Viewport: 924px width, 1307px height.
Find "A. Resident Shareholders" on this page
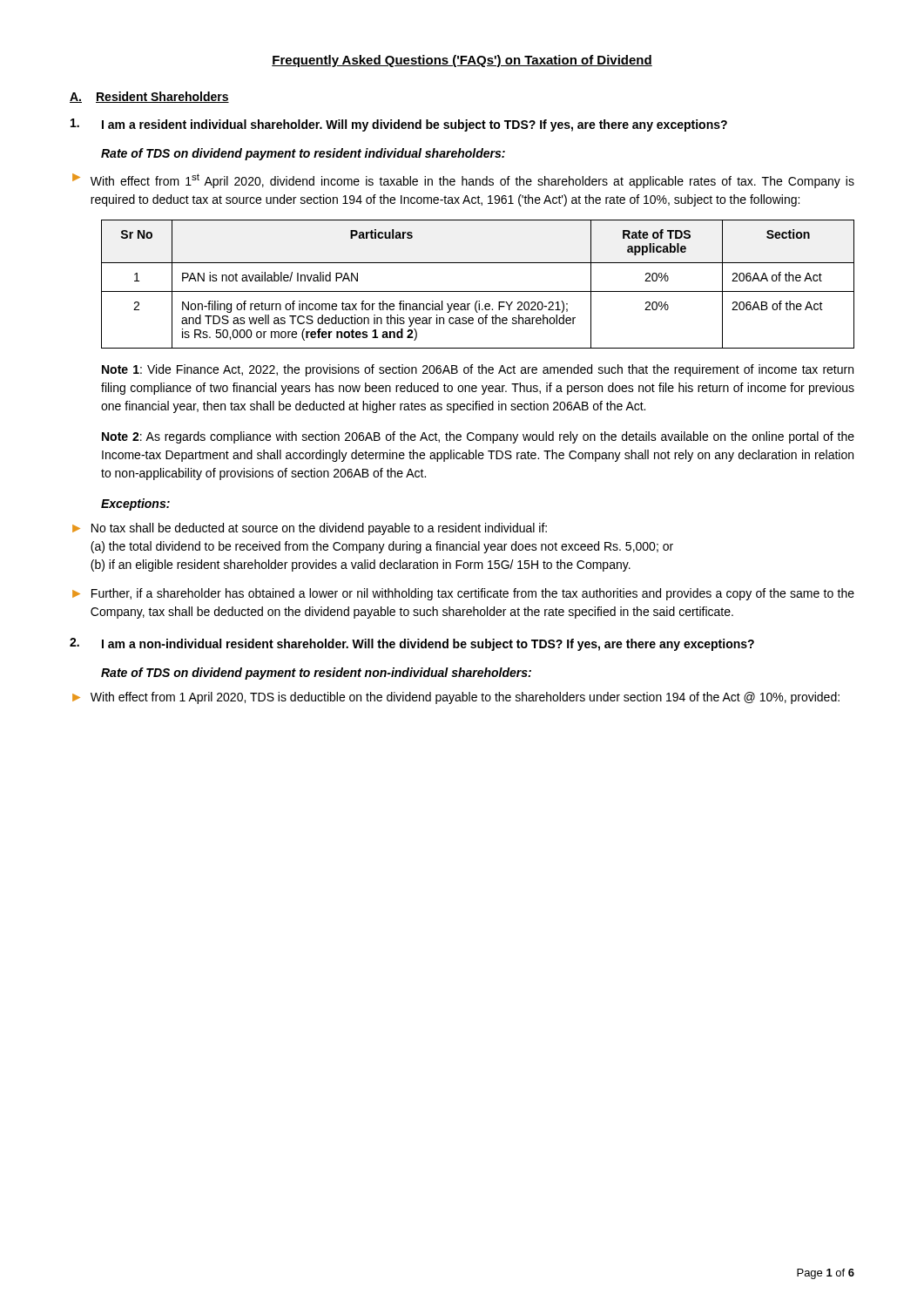[x=149, y=97]
